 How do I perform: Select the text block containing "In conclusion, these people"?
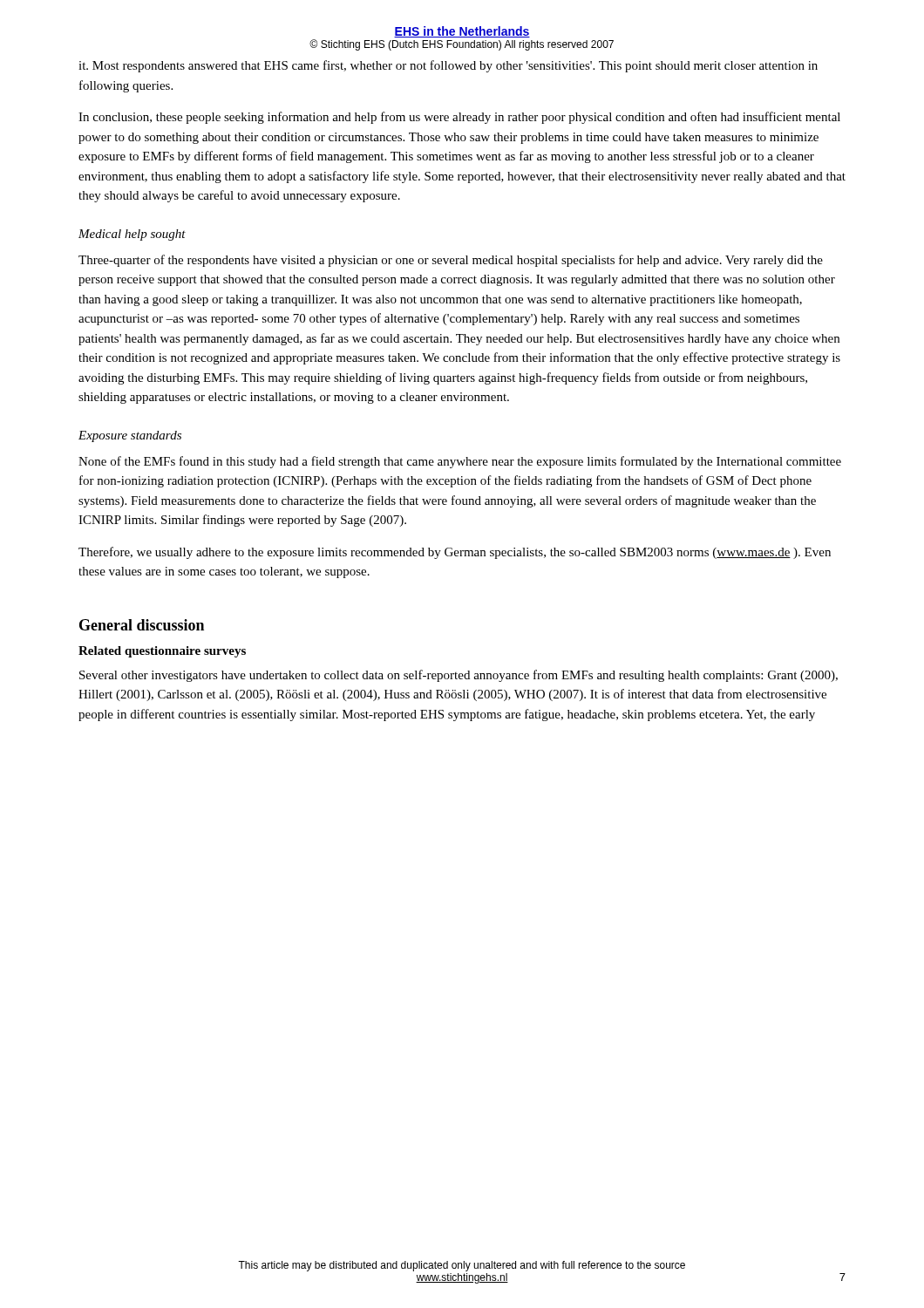pos(462,156)
